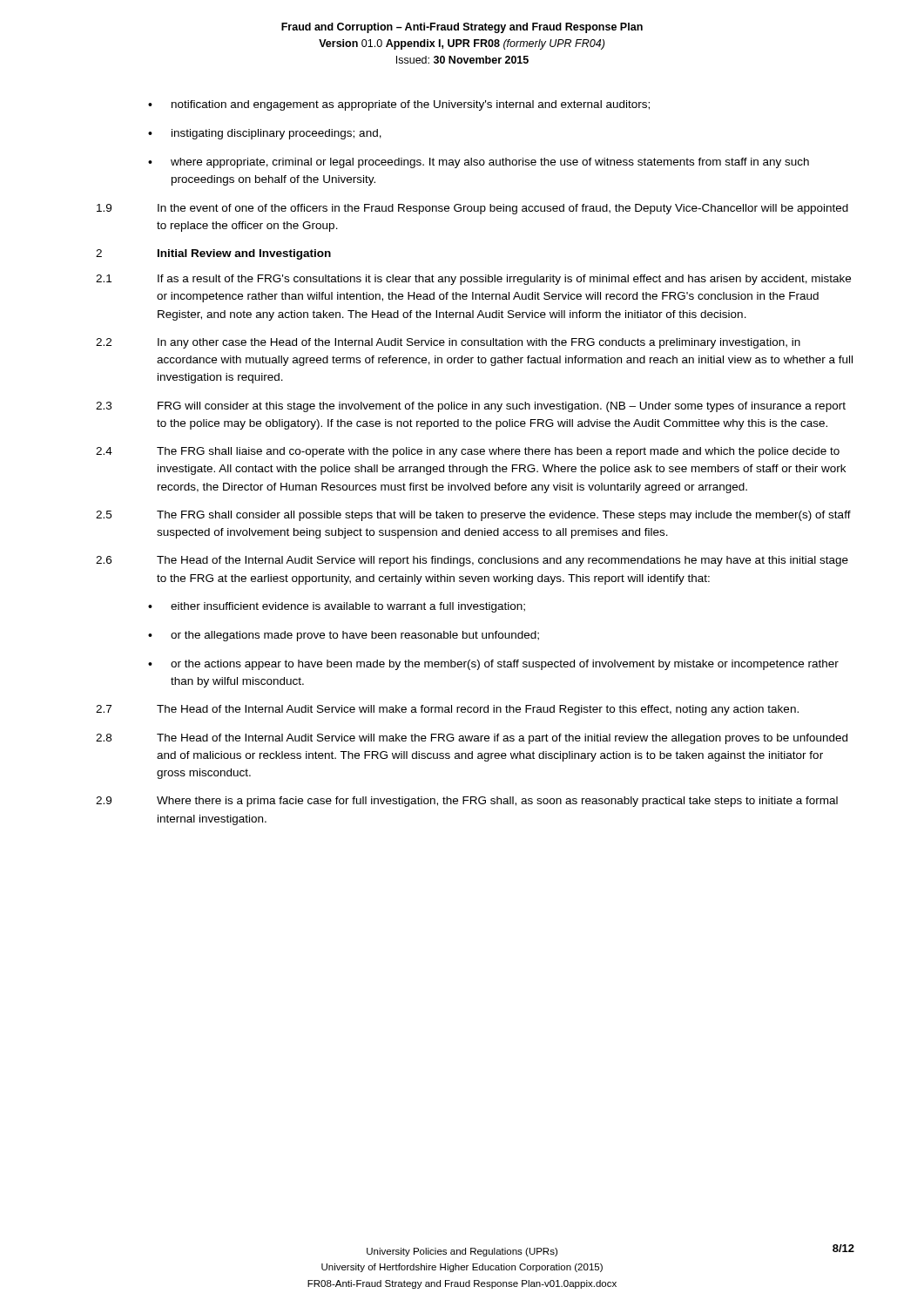Point to the block beginning "9 In the event of"
Viewport: 924px width, 1307px height.
point(475,217)
